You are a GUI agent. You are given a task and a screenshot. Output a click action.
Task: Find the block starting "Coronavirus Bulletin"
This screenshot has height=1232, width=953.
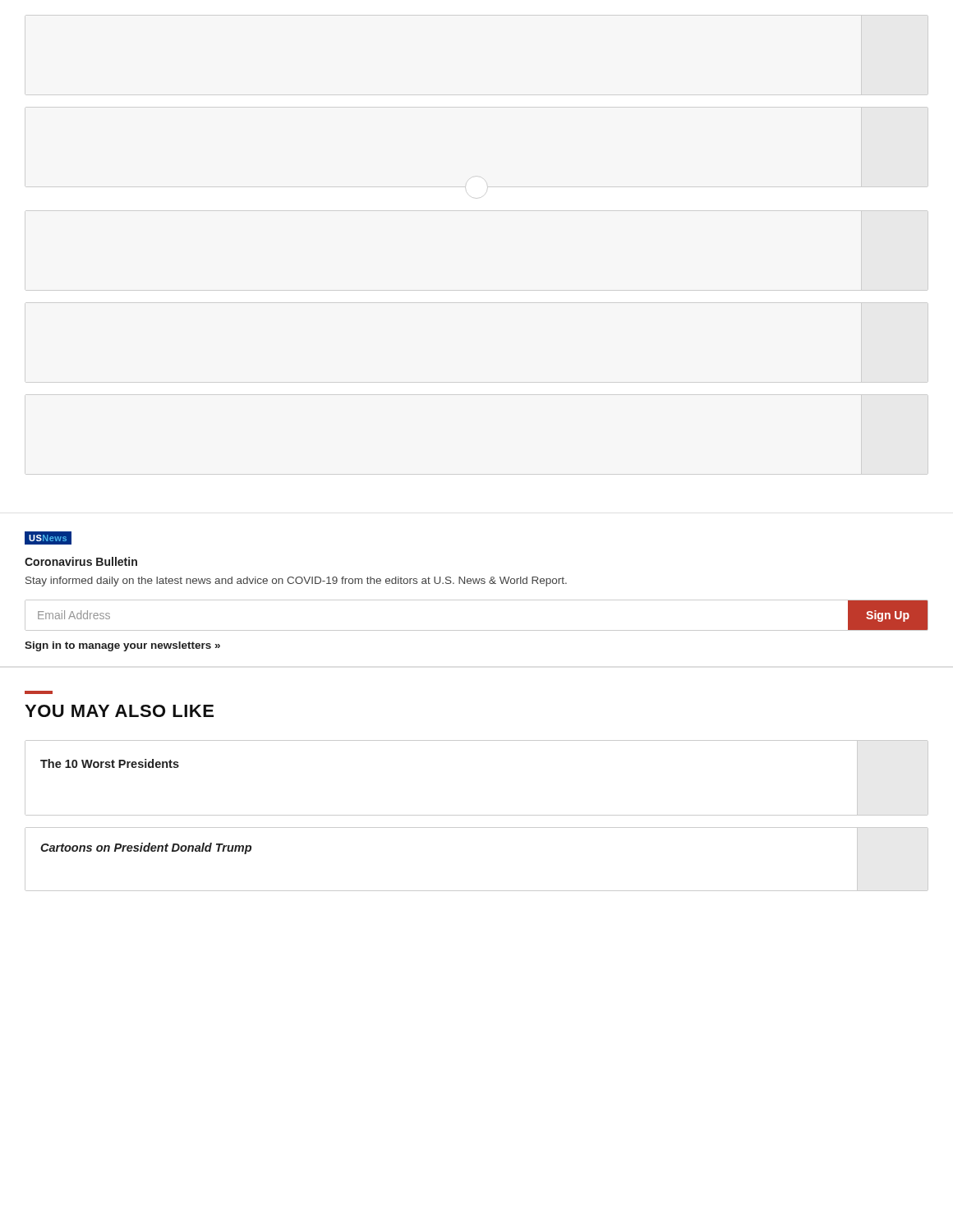click(81, 562)
